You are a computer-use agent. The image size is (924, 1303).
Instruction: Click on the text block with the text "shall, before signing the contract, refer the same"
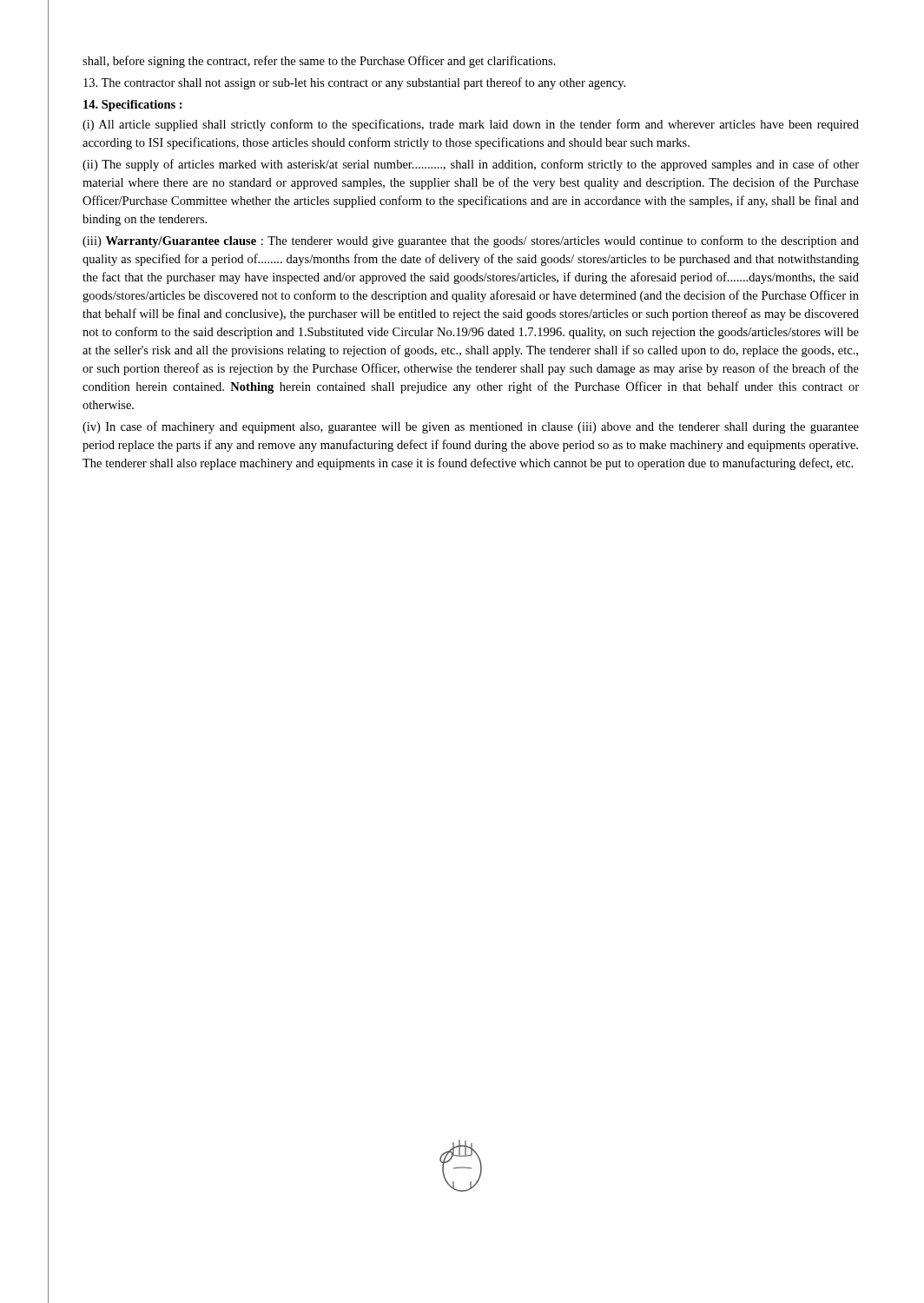tap(471, 61)
